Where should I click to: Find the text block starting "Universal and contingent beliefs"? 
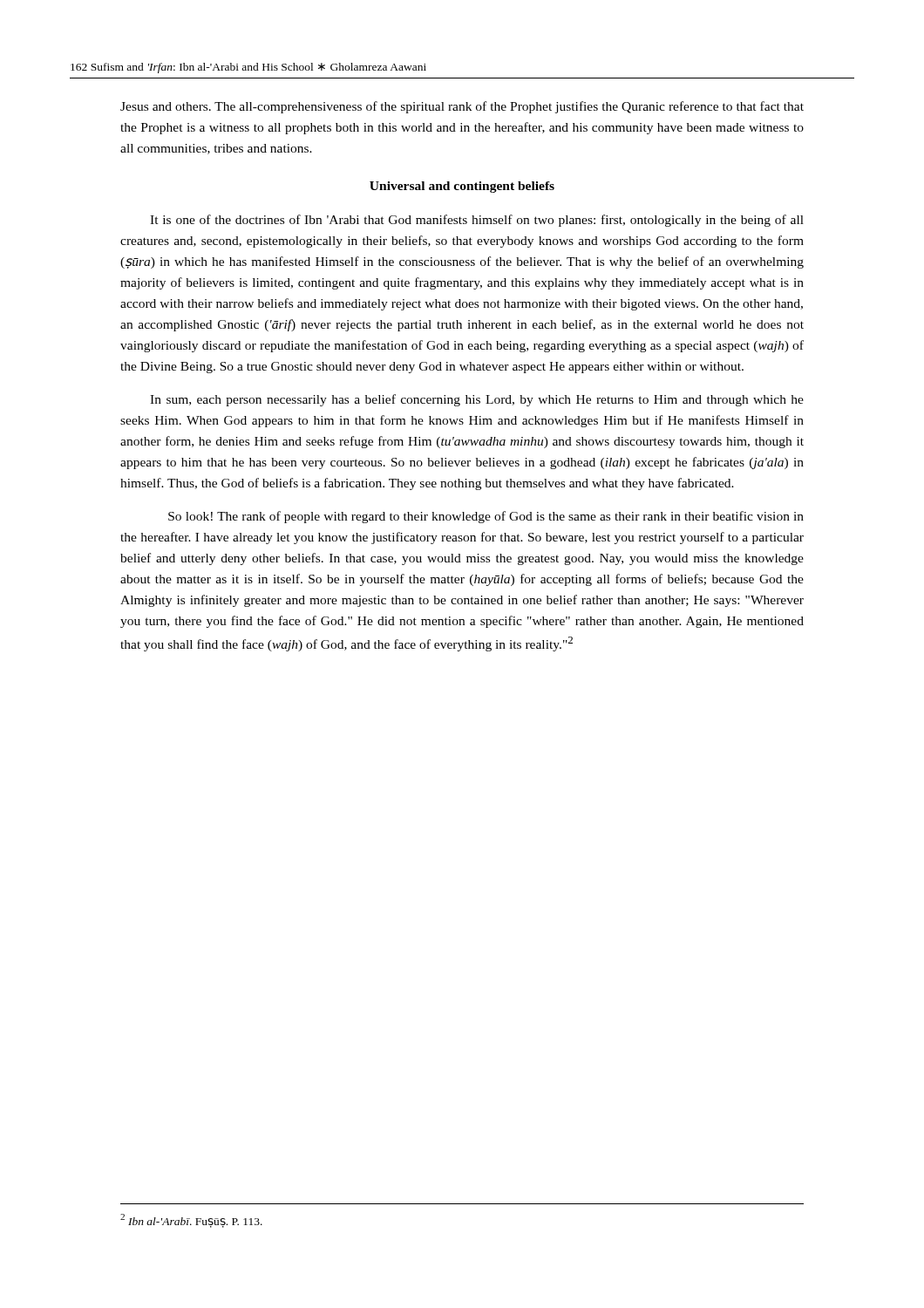tap(462, 185)
